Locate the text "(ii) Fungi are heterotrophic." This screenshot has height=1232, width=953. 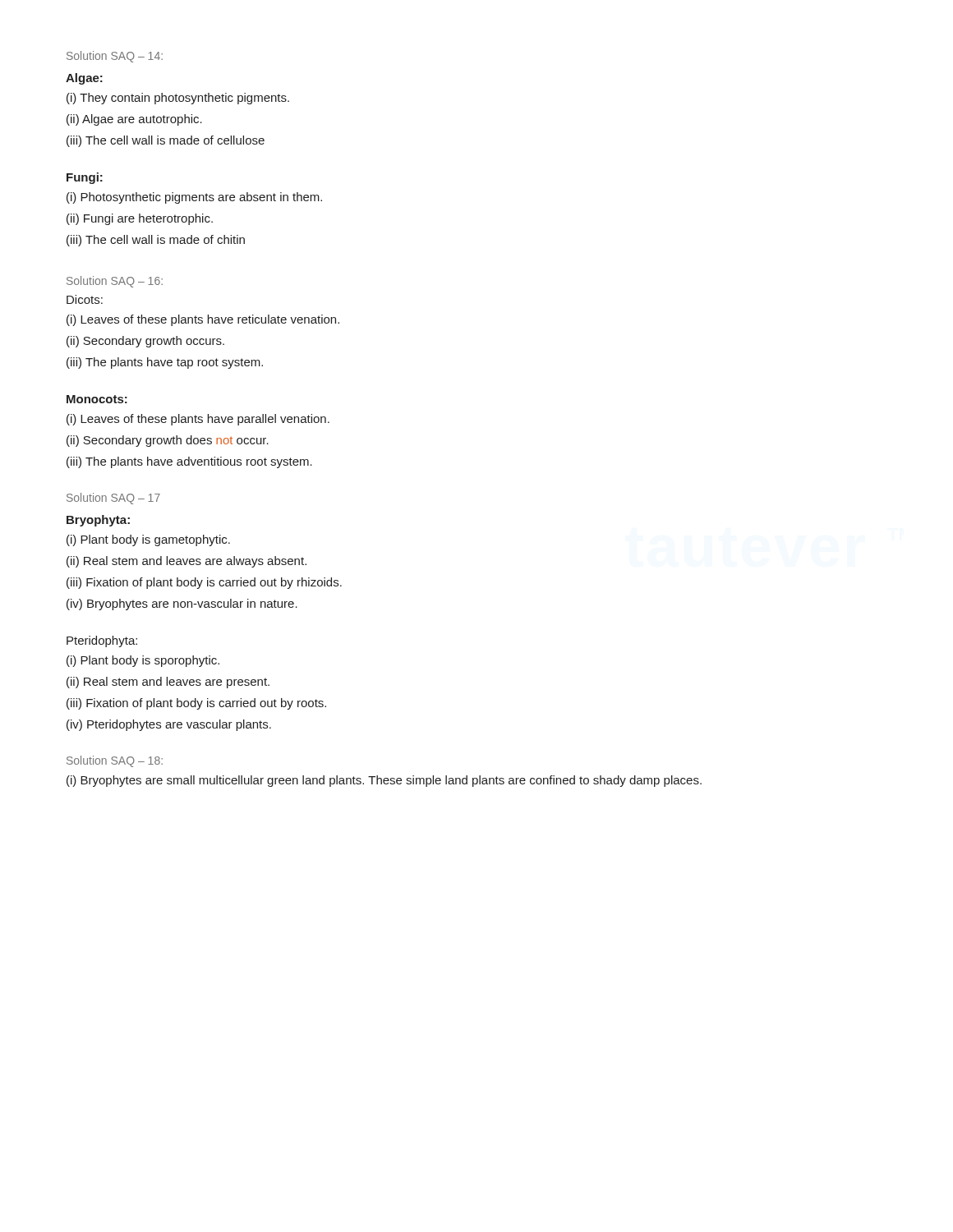(x=140, y=218)
